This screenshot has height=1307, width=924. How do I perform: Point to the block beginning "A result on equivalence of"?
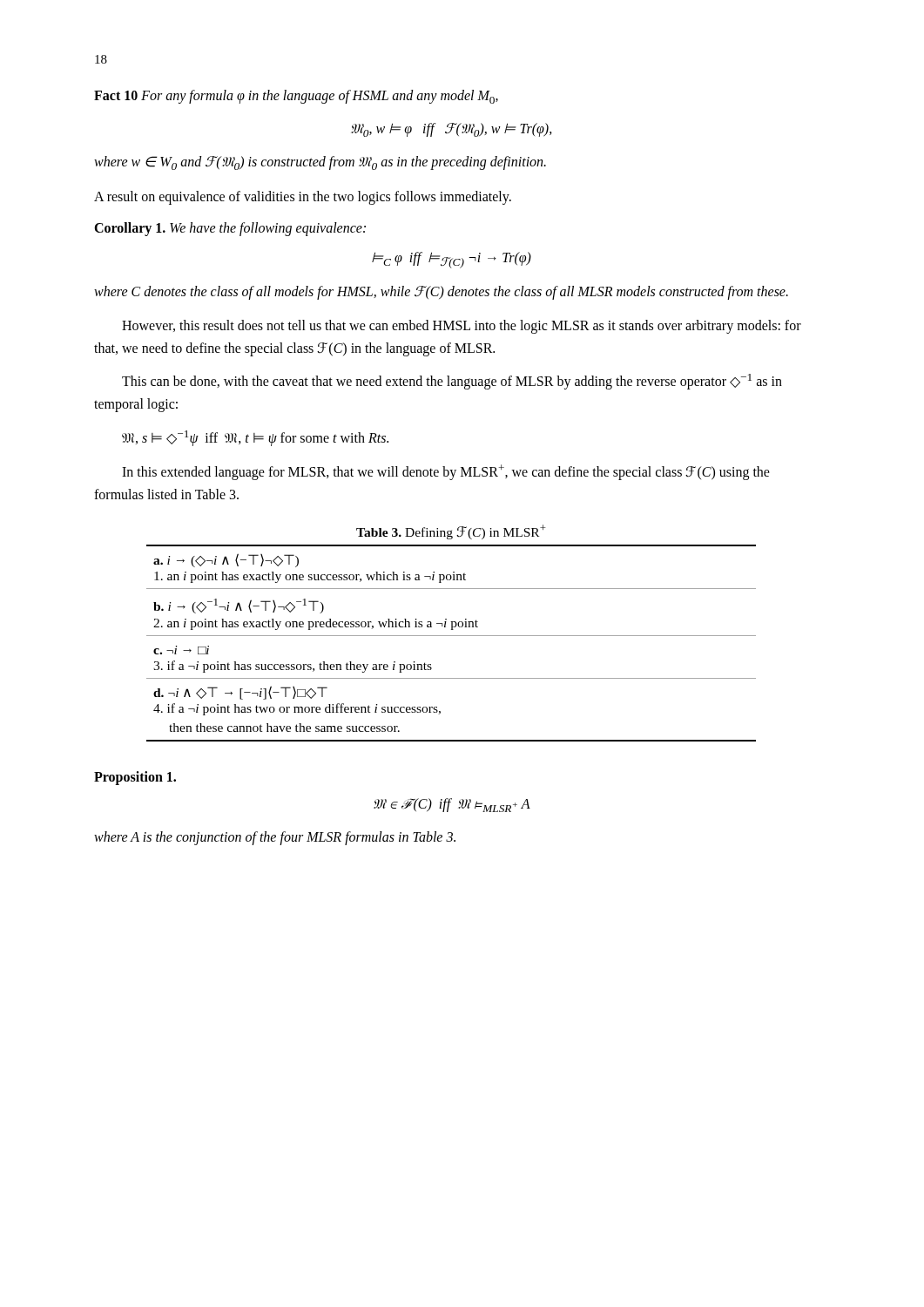[303, 197]
